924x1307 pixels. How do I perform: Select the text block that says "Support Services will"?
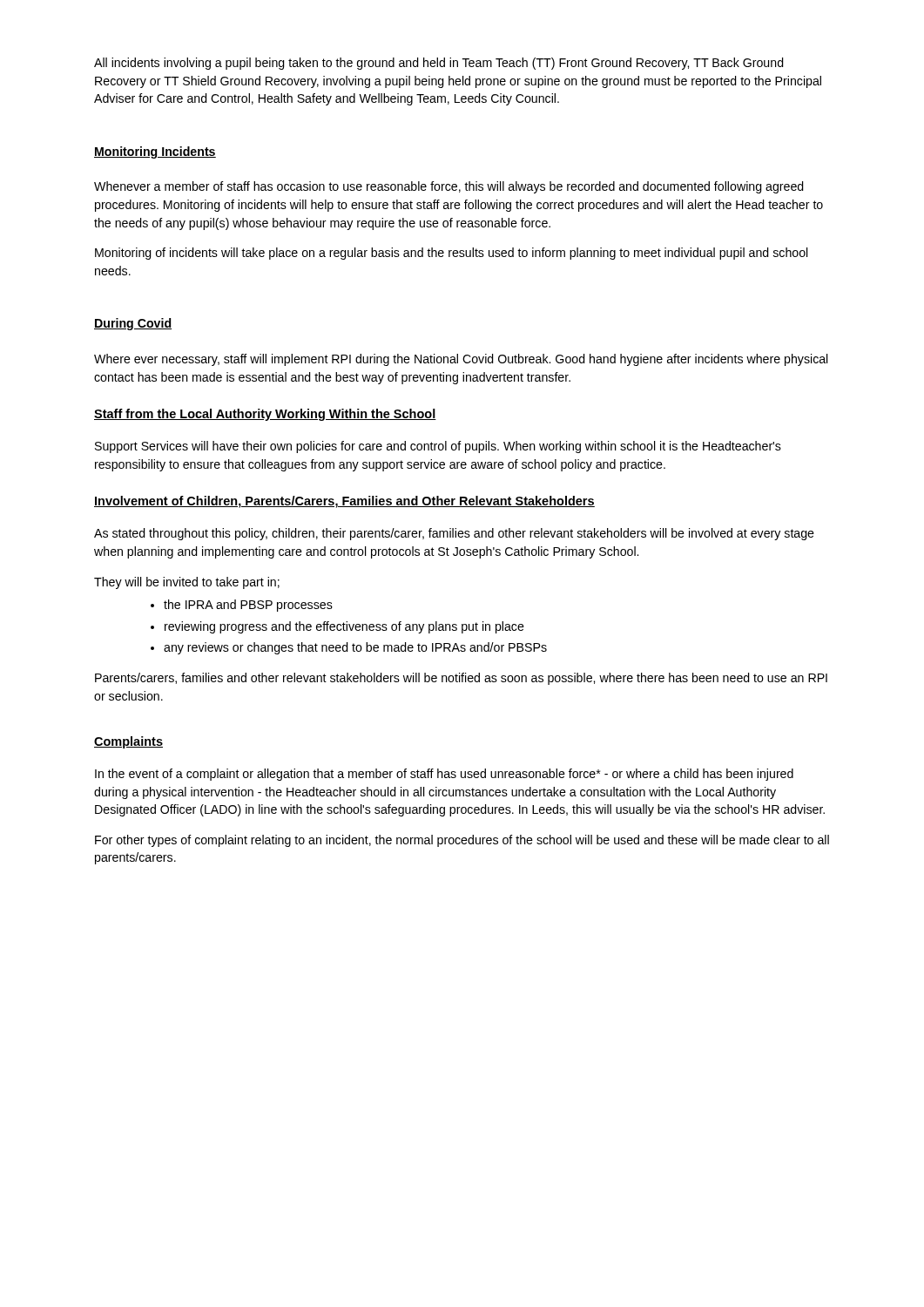click(438, 455)
